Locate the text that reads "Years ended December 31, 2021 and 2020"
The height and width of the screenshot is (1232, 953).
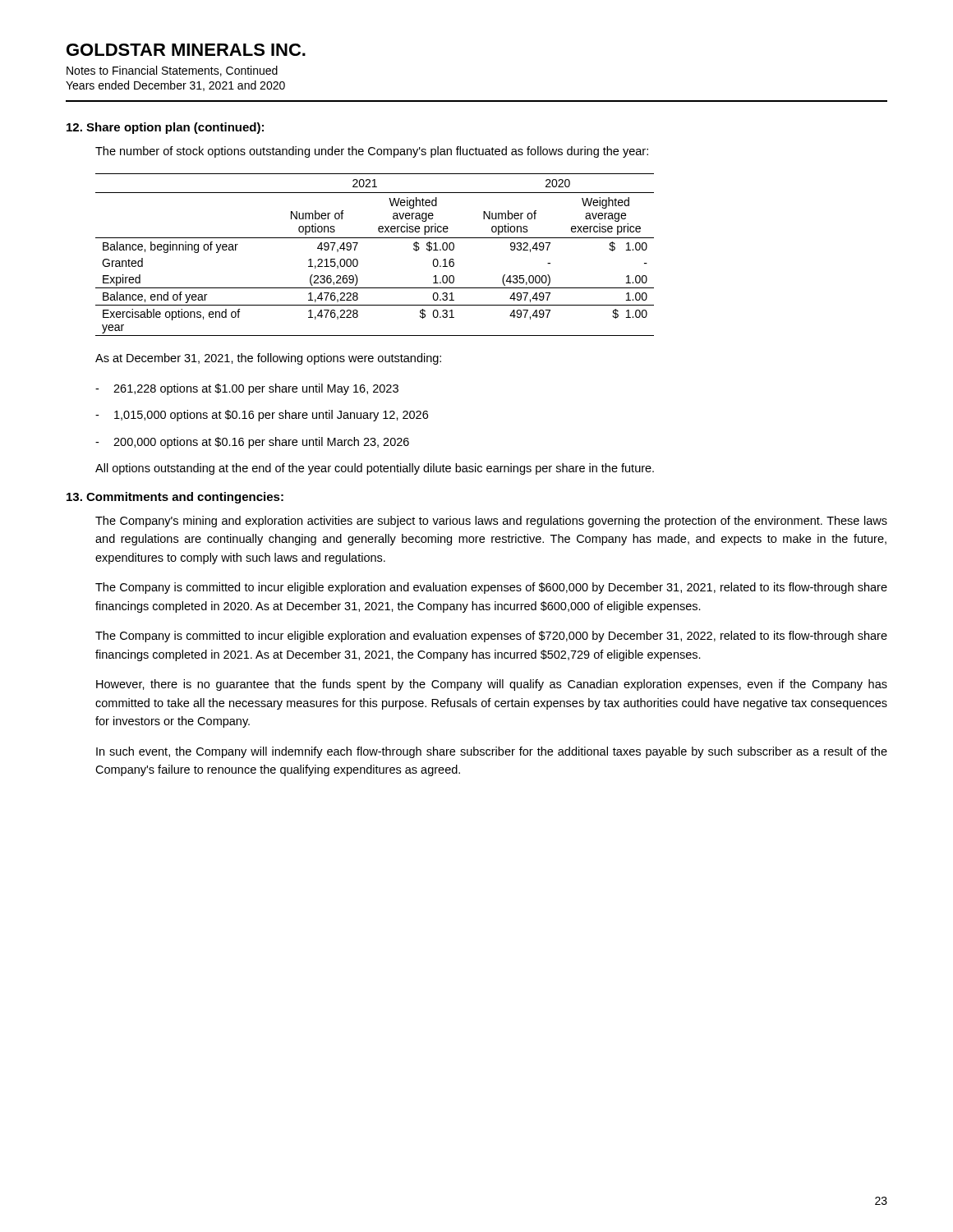pos(176,85)
